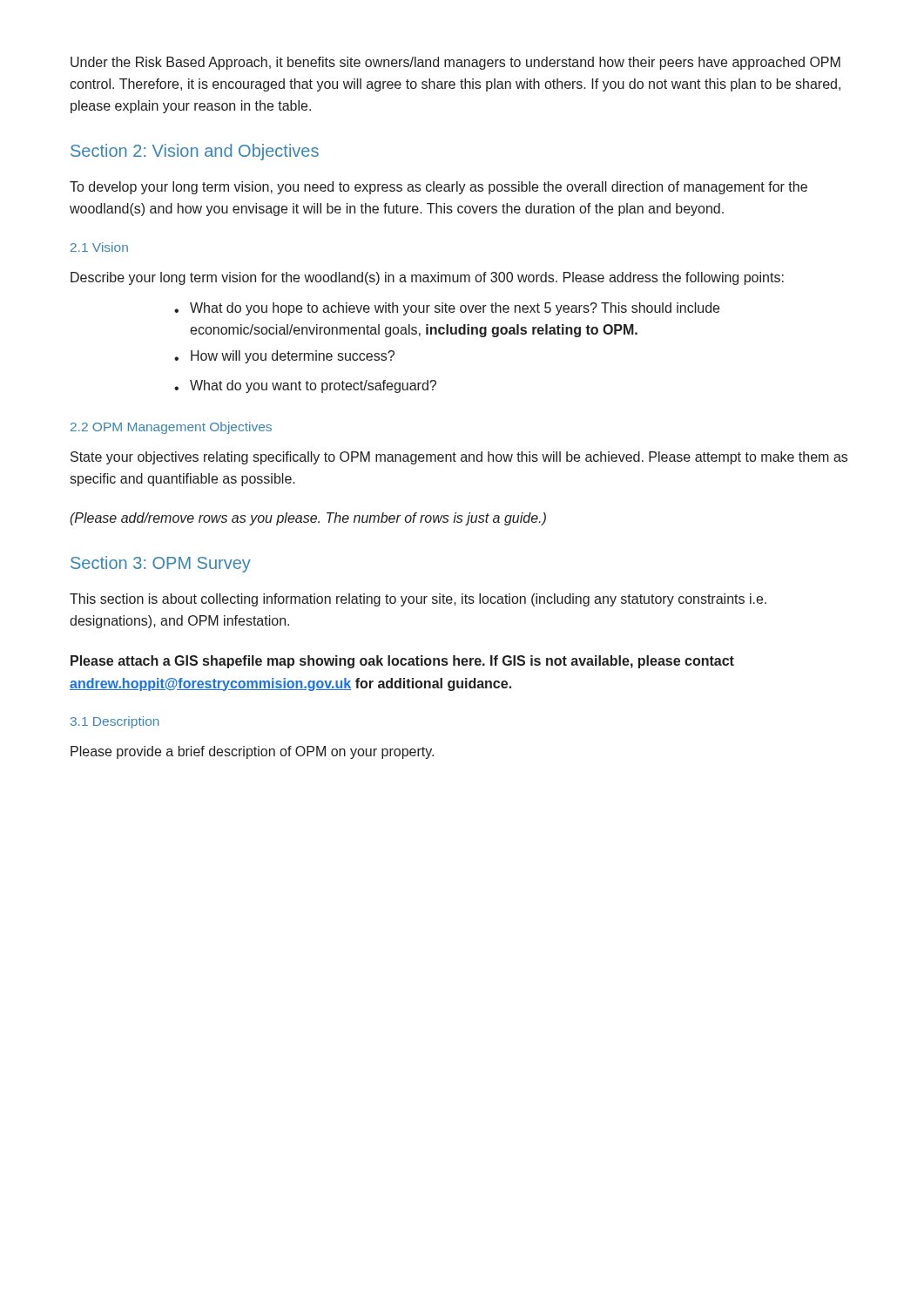
Task: Find the section header that reads "Section 2: Vision and Objectives"
Action: [194, 151]
